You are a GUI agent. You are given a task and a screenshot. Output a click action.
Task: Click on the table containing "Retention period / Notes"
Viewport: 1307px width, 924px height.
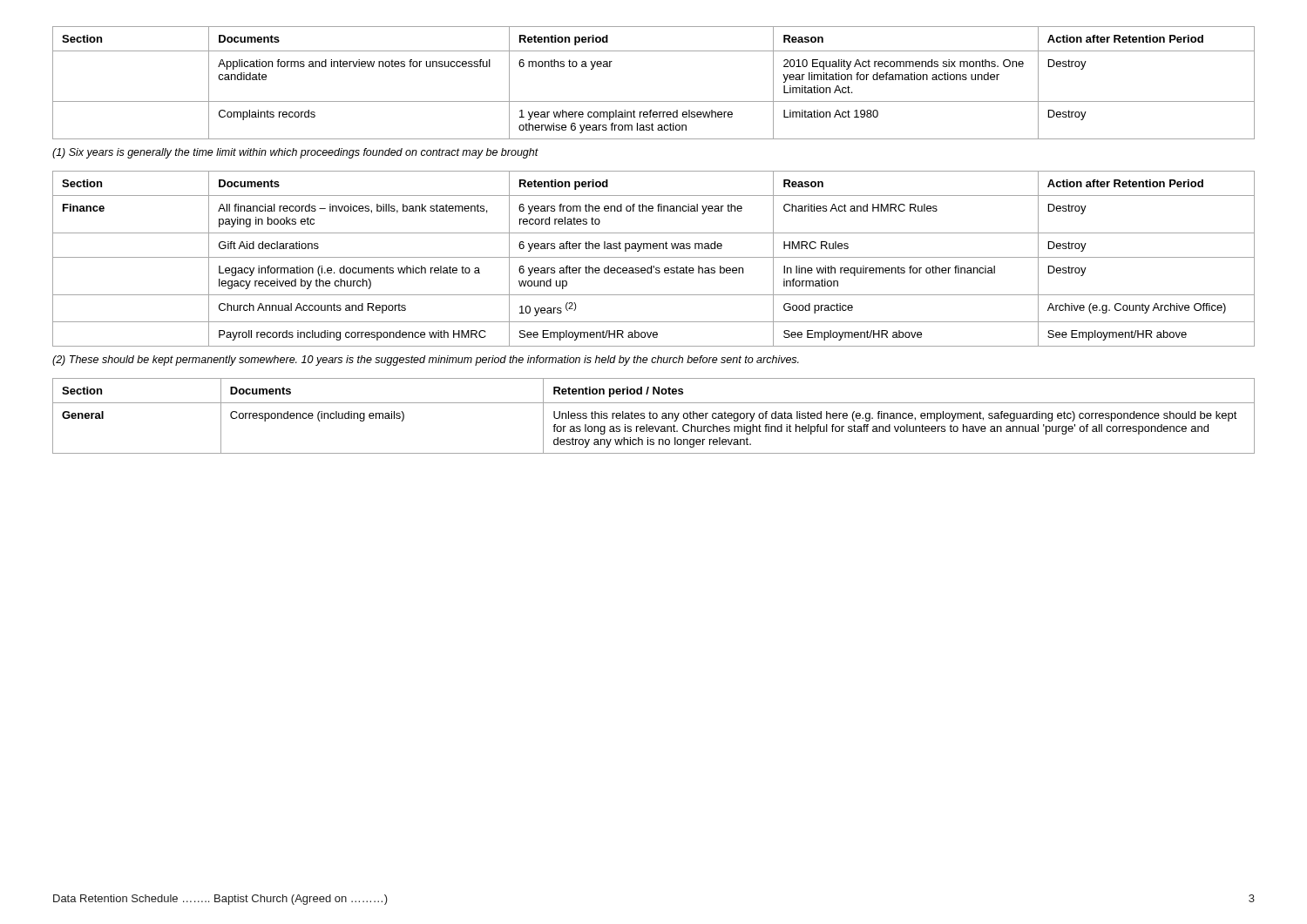click(x=654, y=416)
